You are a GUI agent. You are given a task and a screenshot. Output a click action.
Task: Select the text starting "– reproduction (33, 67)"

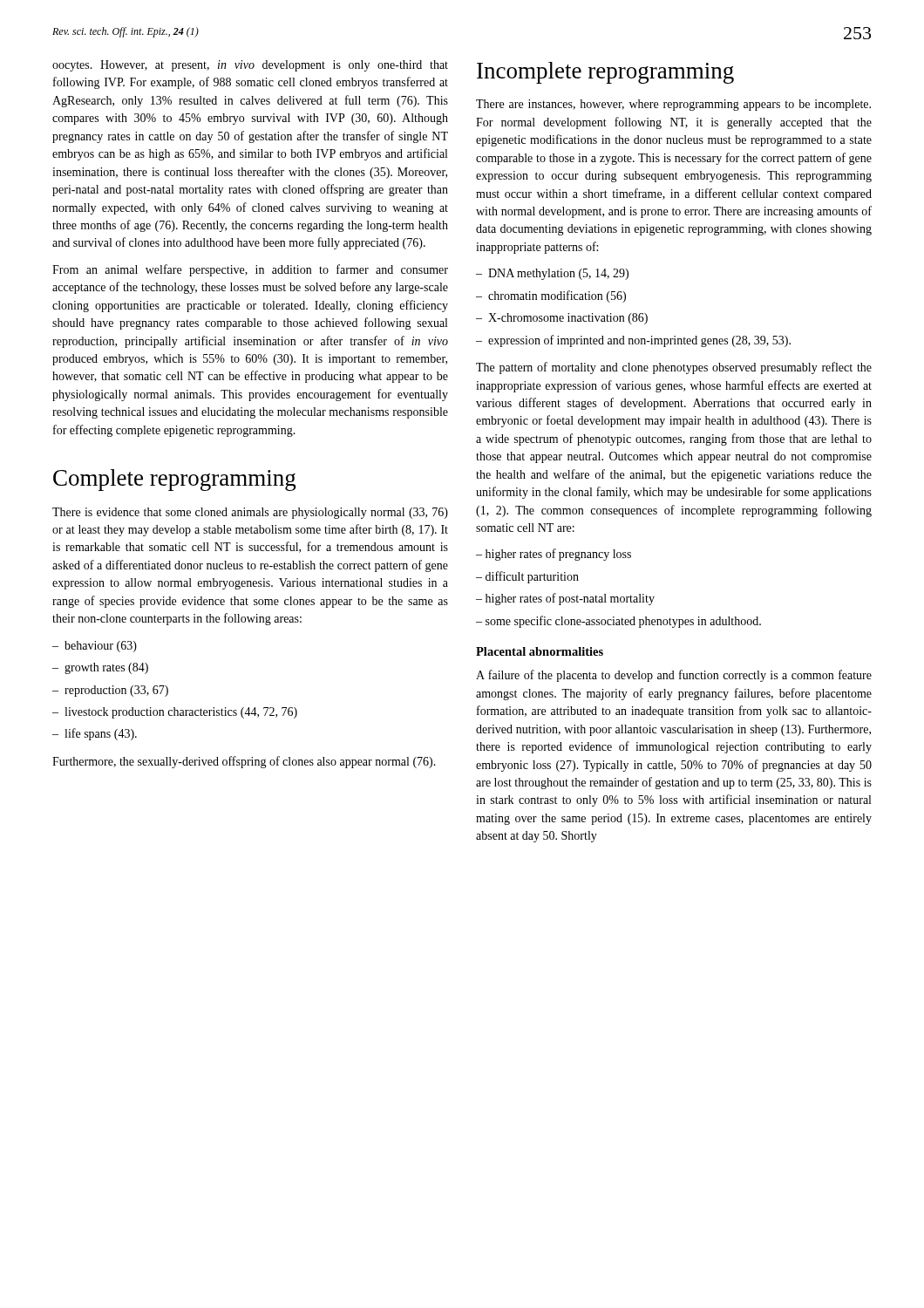(110, 690)
